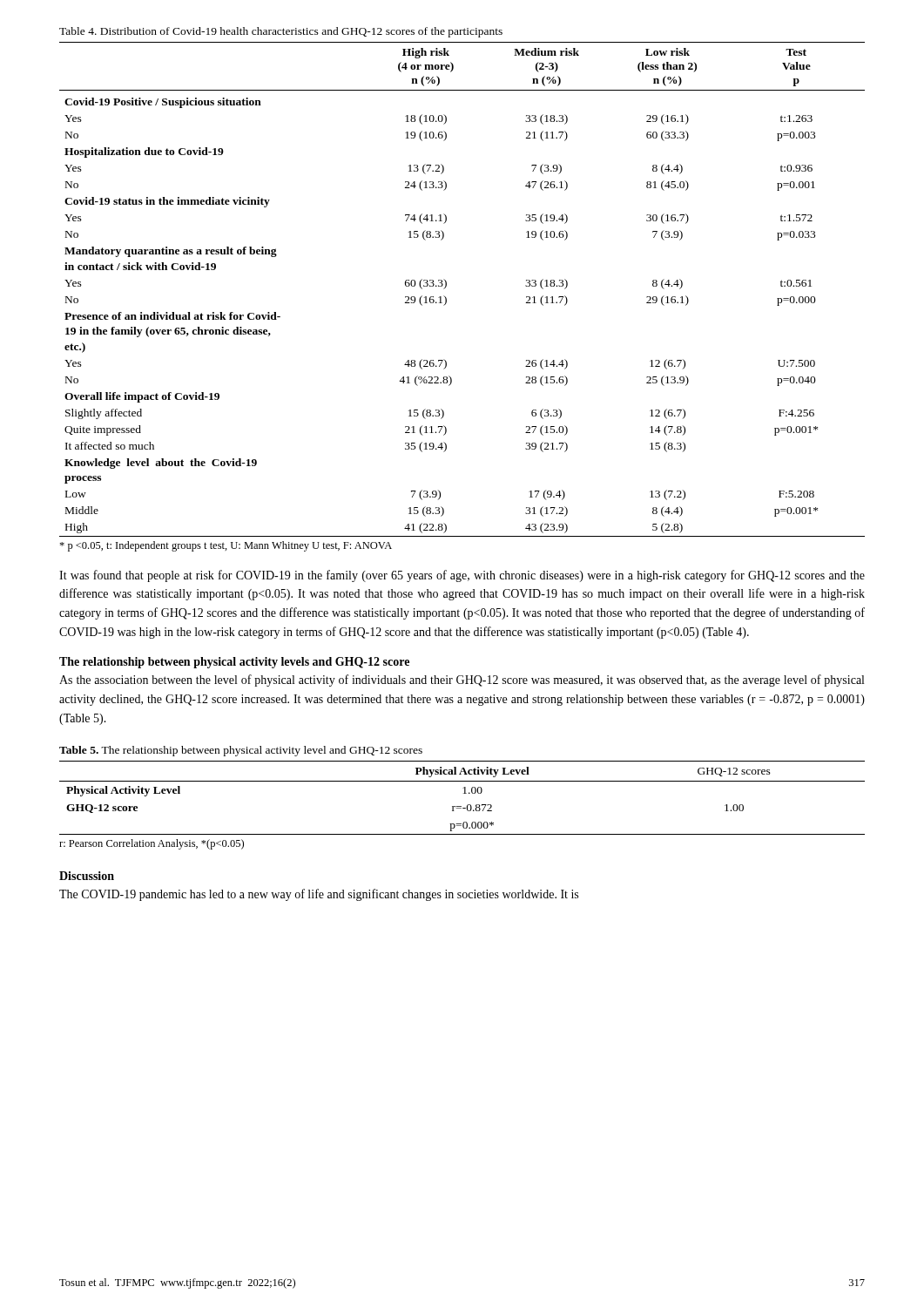Image resolution: width=924 pixels, height=1307 pixels.
Task: Click on the text block that reads "It was found that people"
Action: tap(462, 603)
